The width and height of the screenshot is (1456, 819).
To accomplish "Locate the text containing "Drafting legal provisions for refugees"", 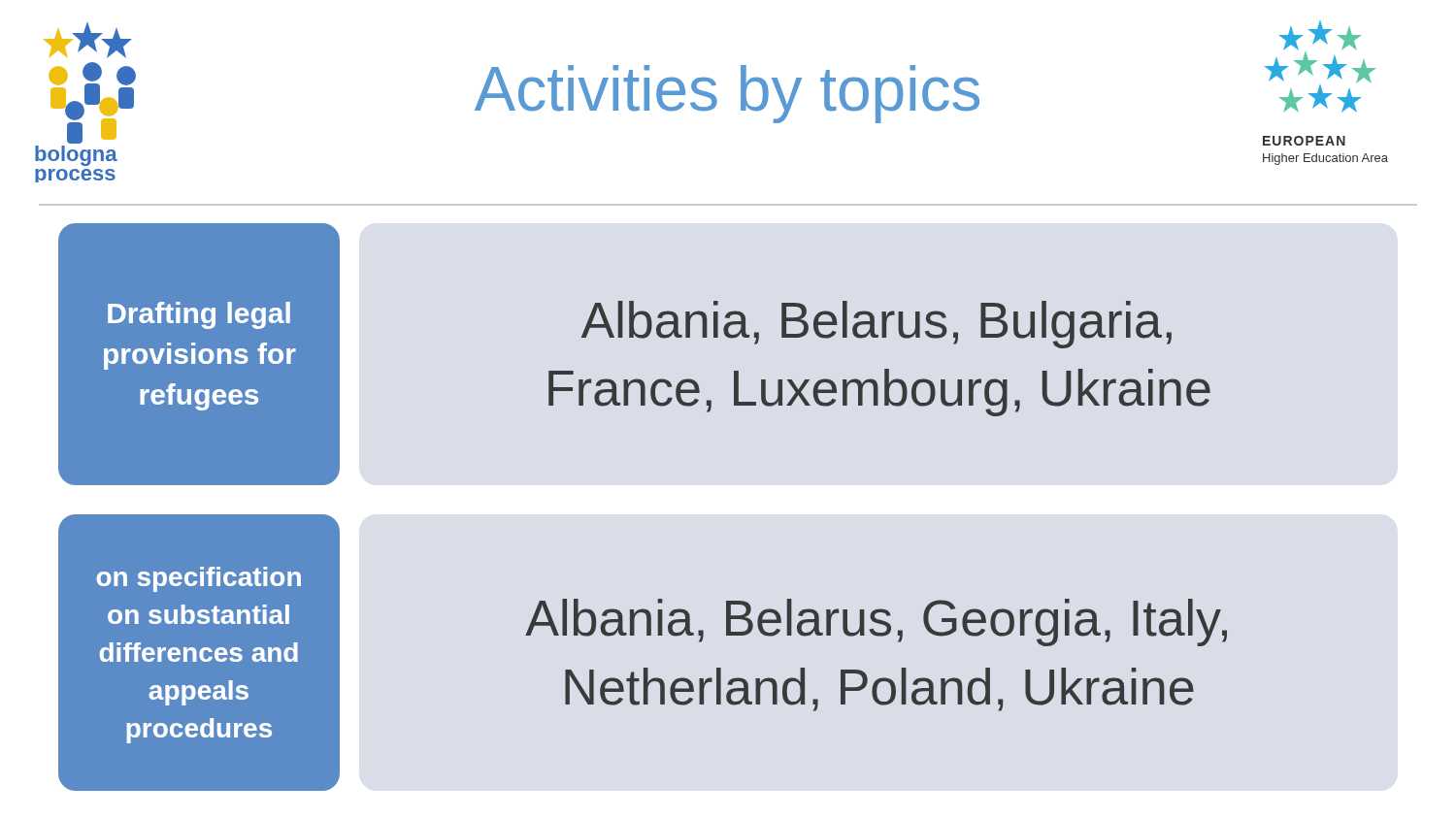I will click(199, 354).
